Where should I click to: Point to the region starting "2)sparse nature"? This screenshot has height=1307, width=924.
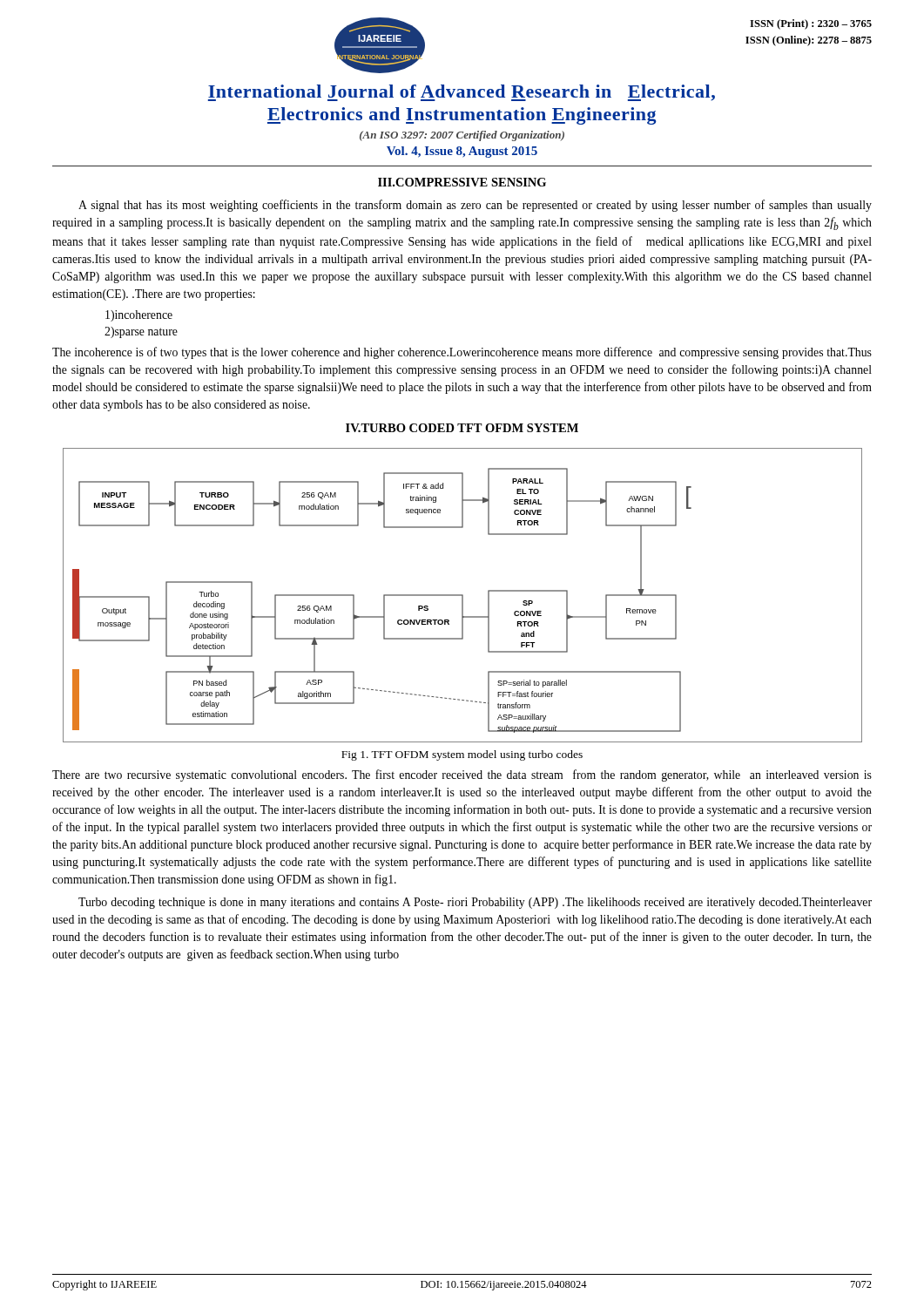(x=141, y=332)
